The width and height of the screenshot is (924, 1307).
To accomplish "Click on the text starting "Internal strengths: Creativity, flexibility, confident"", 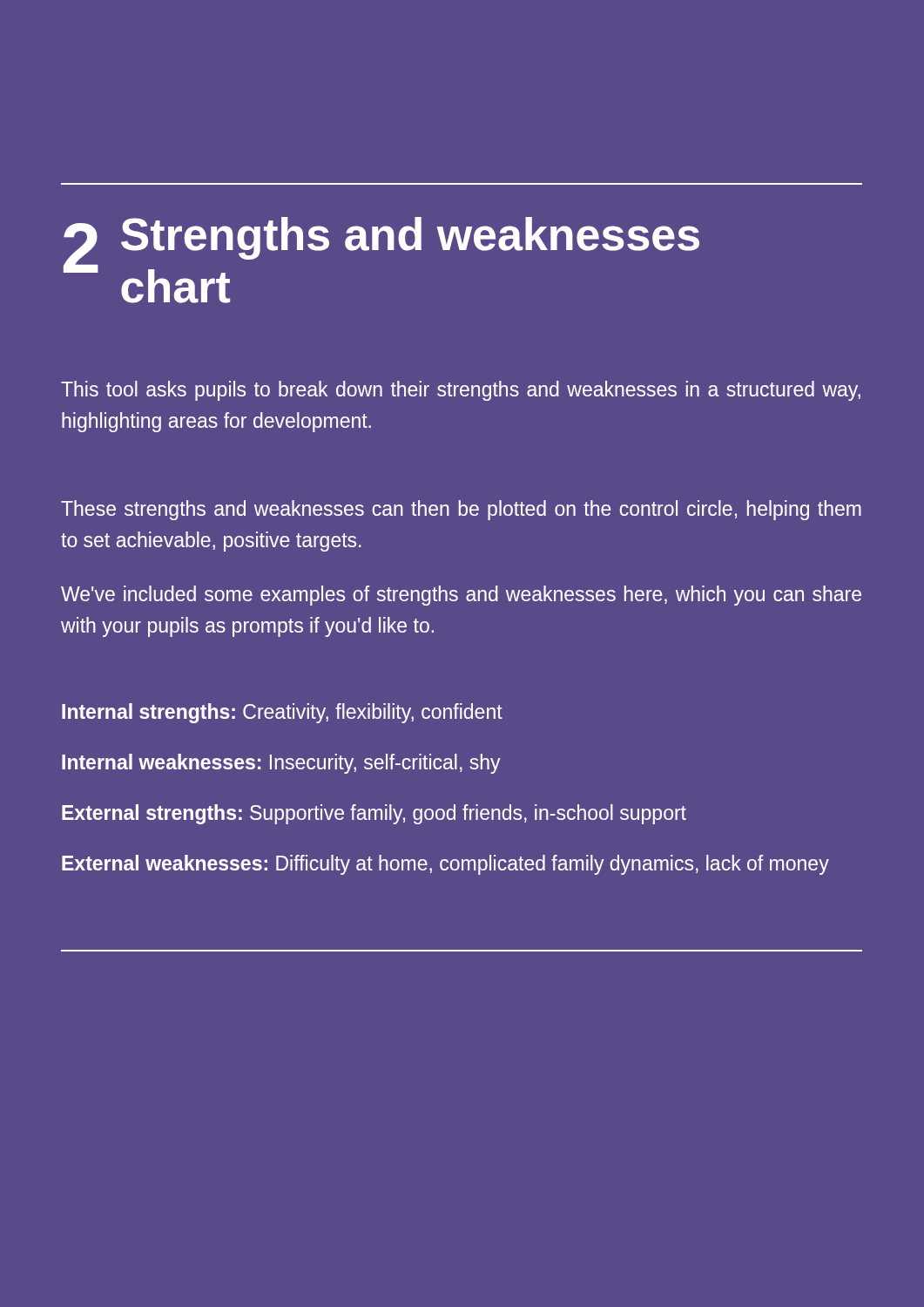I will tap(282, 712).
